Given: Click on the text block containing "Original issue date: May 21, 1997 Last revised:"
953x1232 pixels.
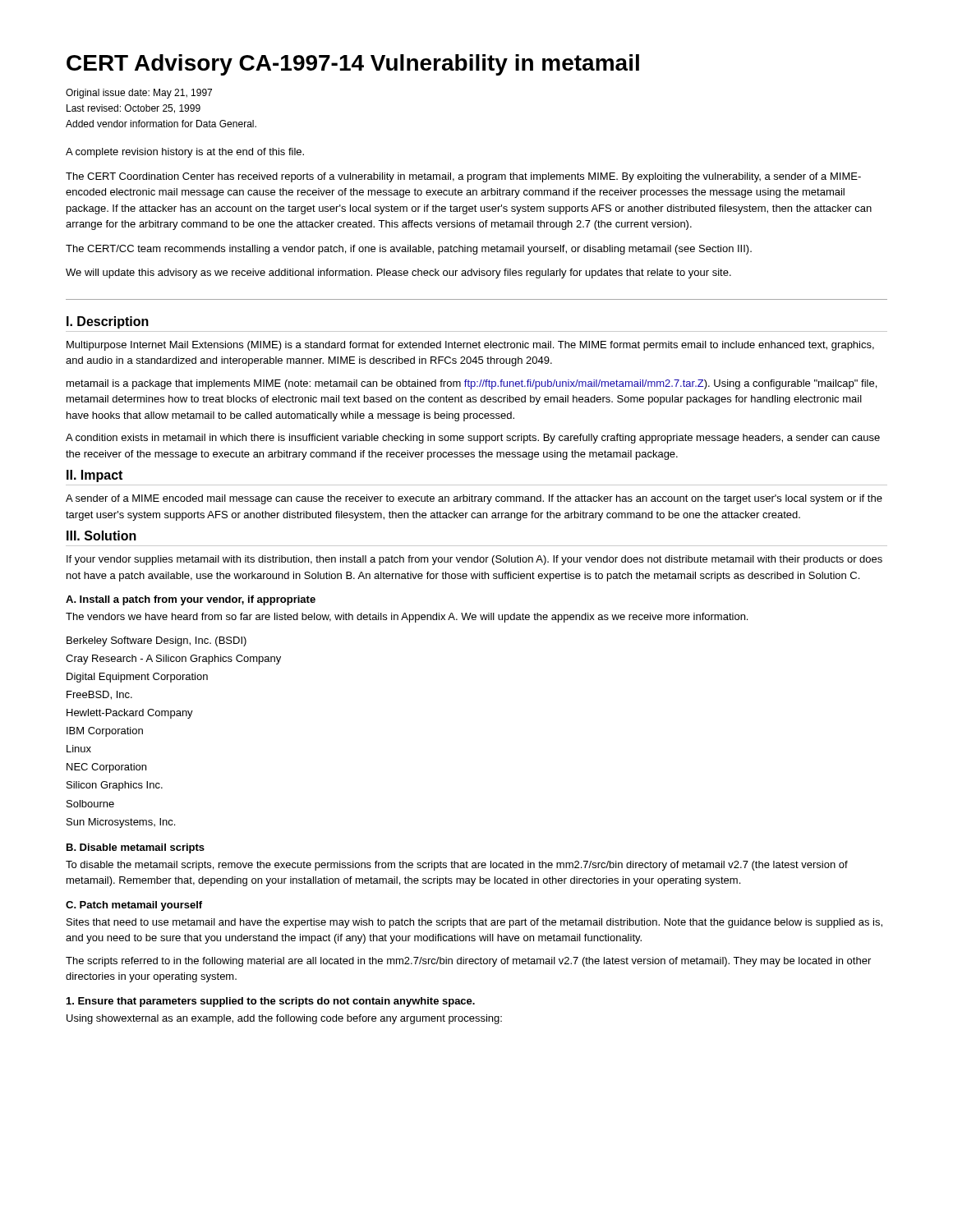Looking at the screenshot, I should (x=161, y=108).
